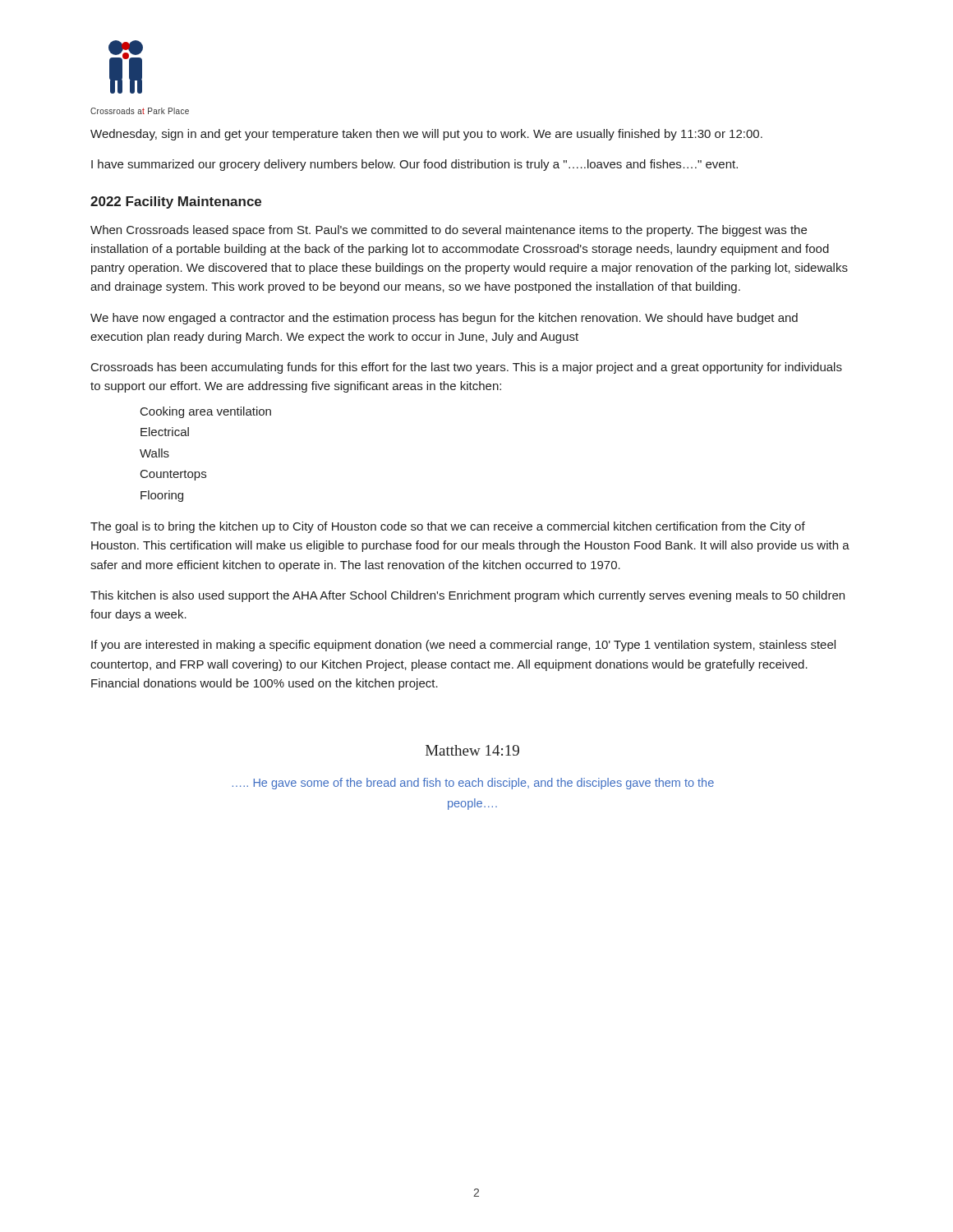Viewport: 953px width, 1232px height.
Task: Find the text block containing "The goal is"
Action: [x=470, y=545]
